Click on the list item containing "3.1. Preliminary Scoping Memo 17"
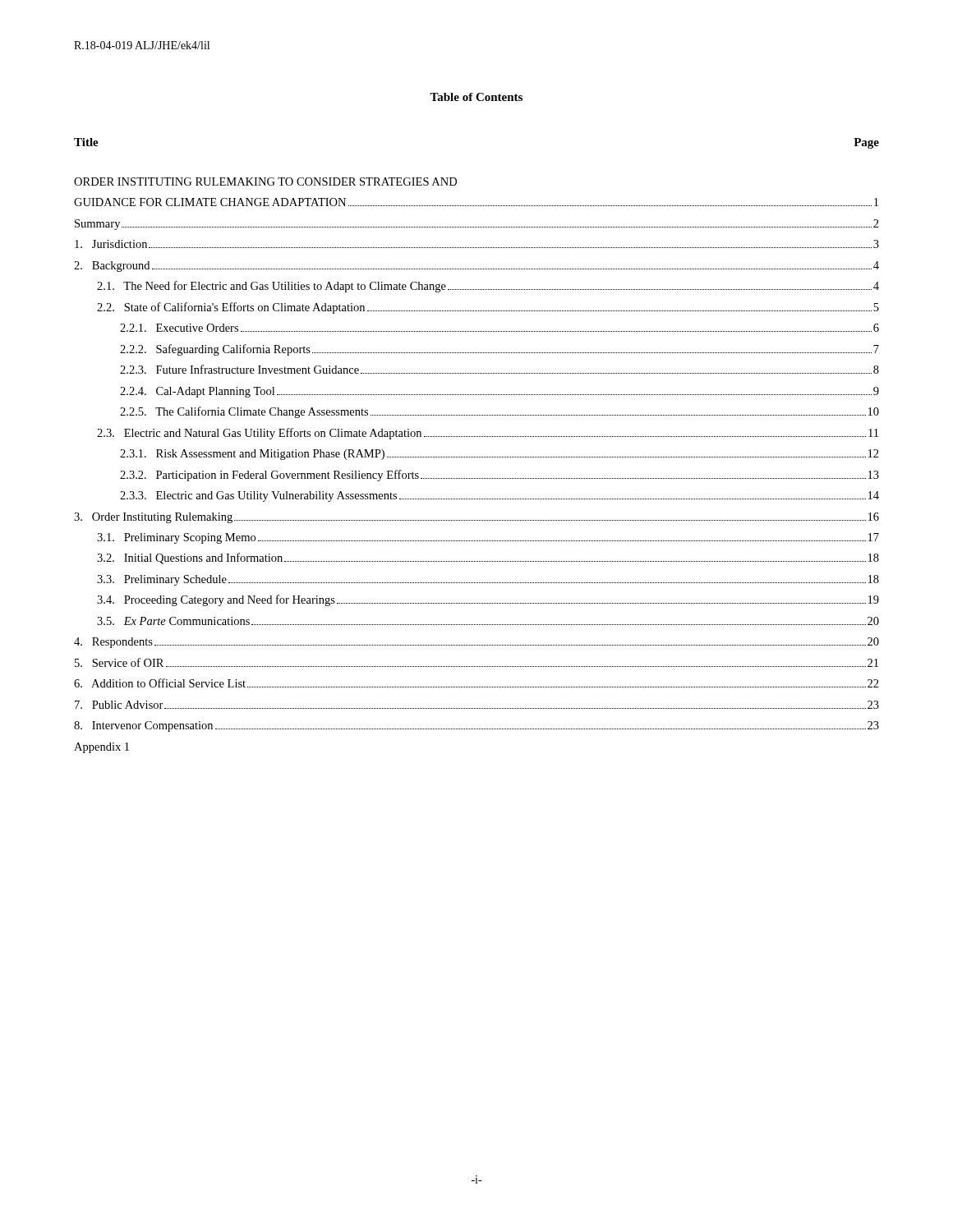The image size is (953, 1232). tap(488, 537)
